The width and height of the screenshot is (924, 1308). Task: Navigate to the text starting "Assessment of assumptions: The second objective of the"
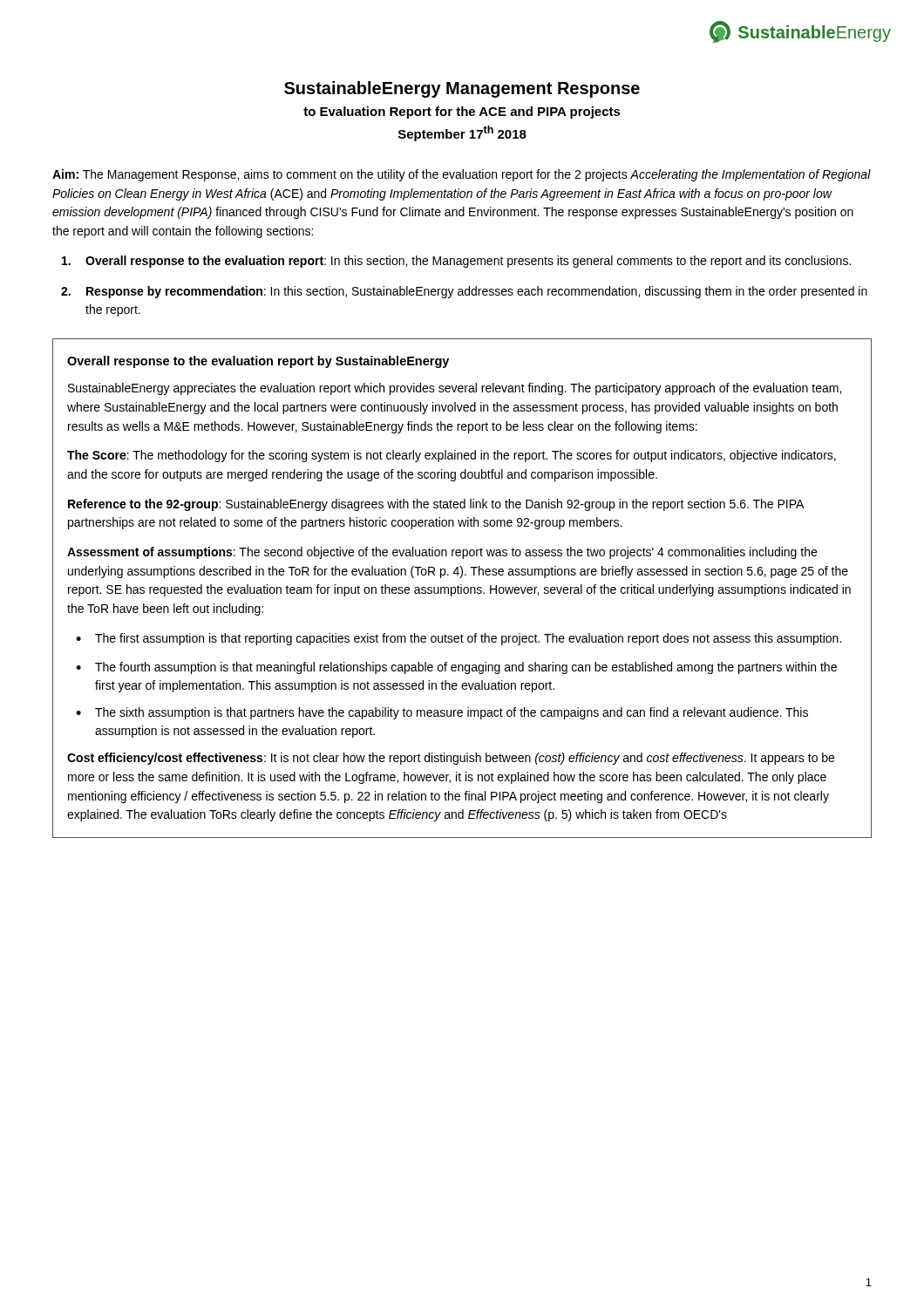[x=459, y=580]
